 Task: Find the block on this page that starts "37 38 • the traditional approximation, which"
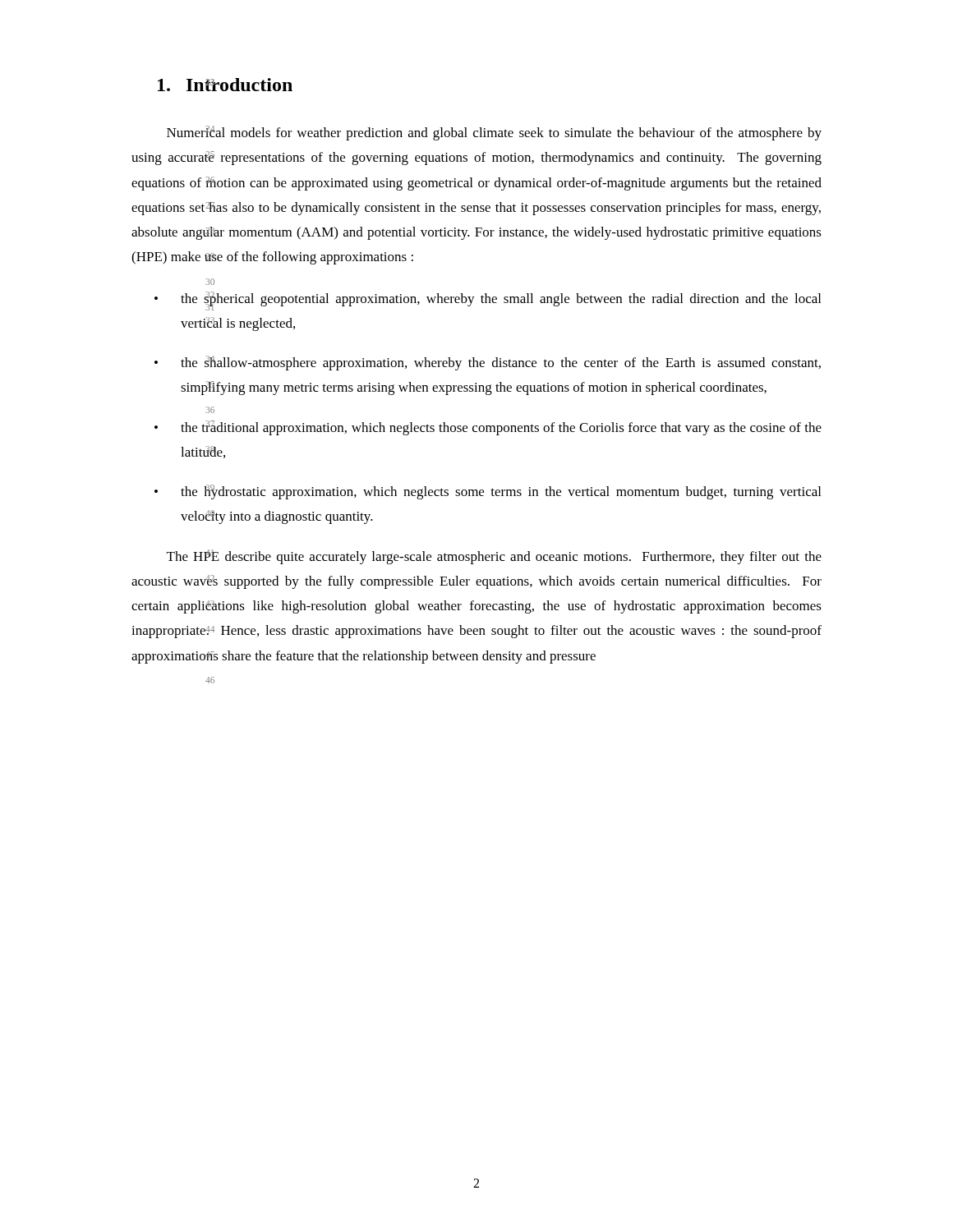point(476,440)
